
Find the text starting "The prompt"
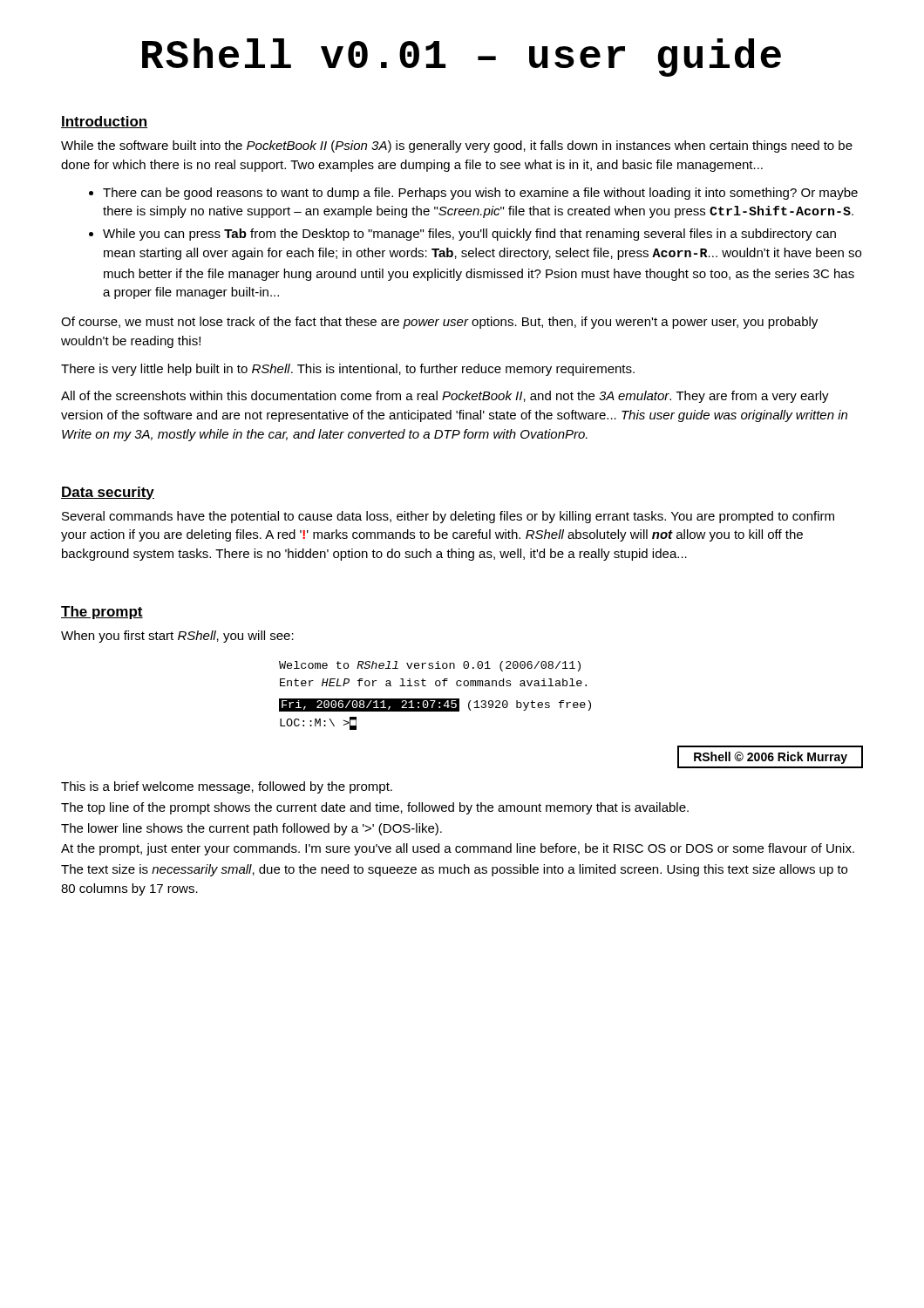(102, 613)
